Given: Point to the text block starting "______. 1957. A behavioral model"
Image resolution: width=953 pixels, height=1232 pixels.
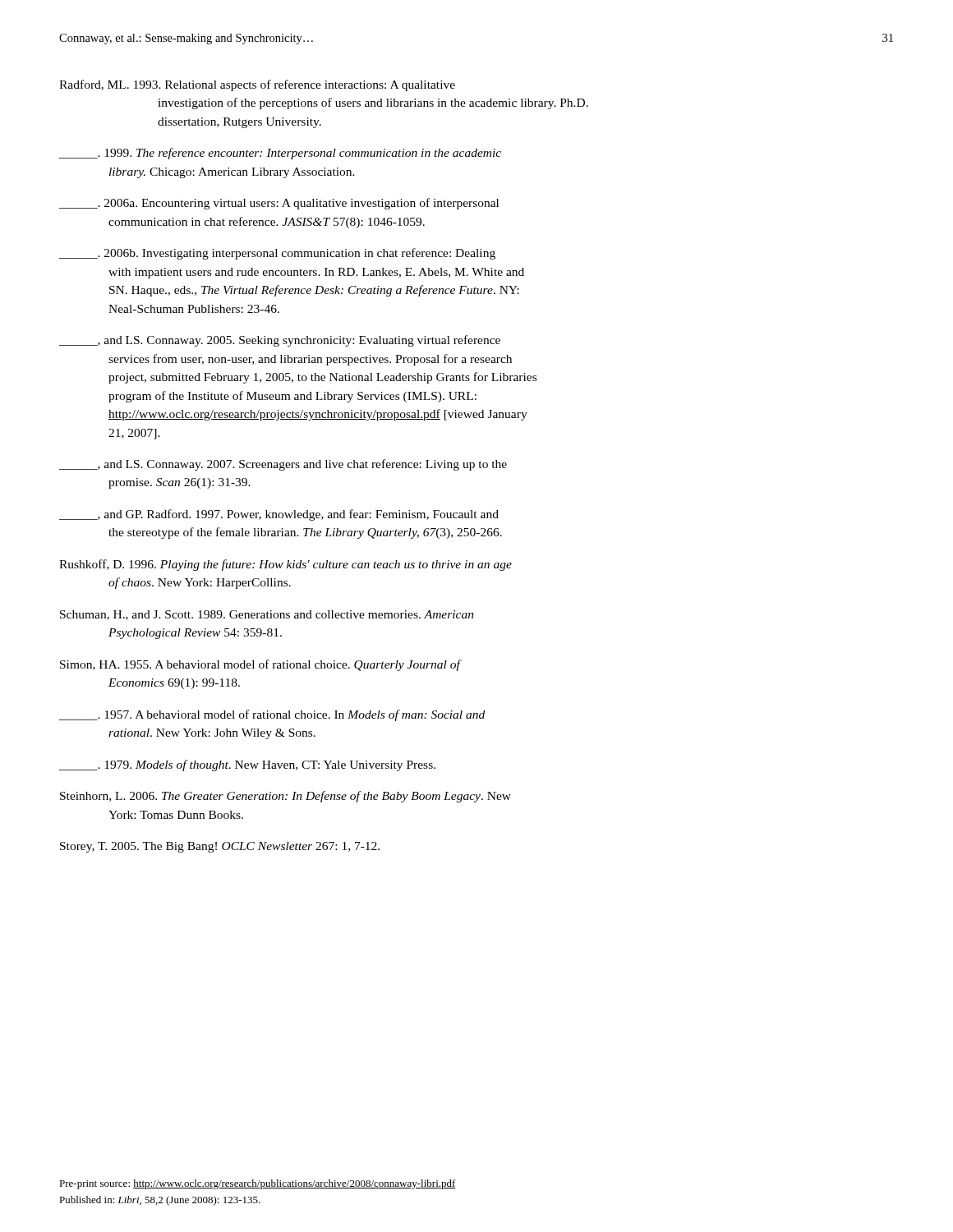Looking at the screenshot, I should (476, 725).
